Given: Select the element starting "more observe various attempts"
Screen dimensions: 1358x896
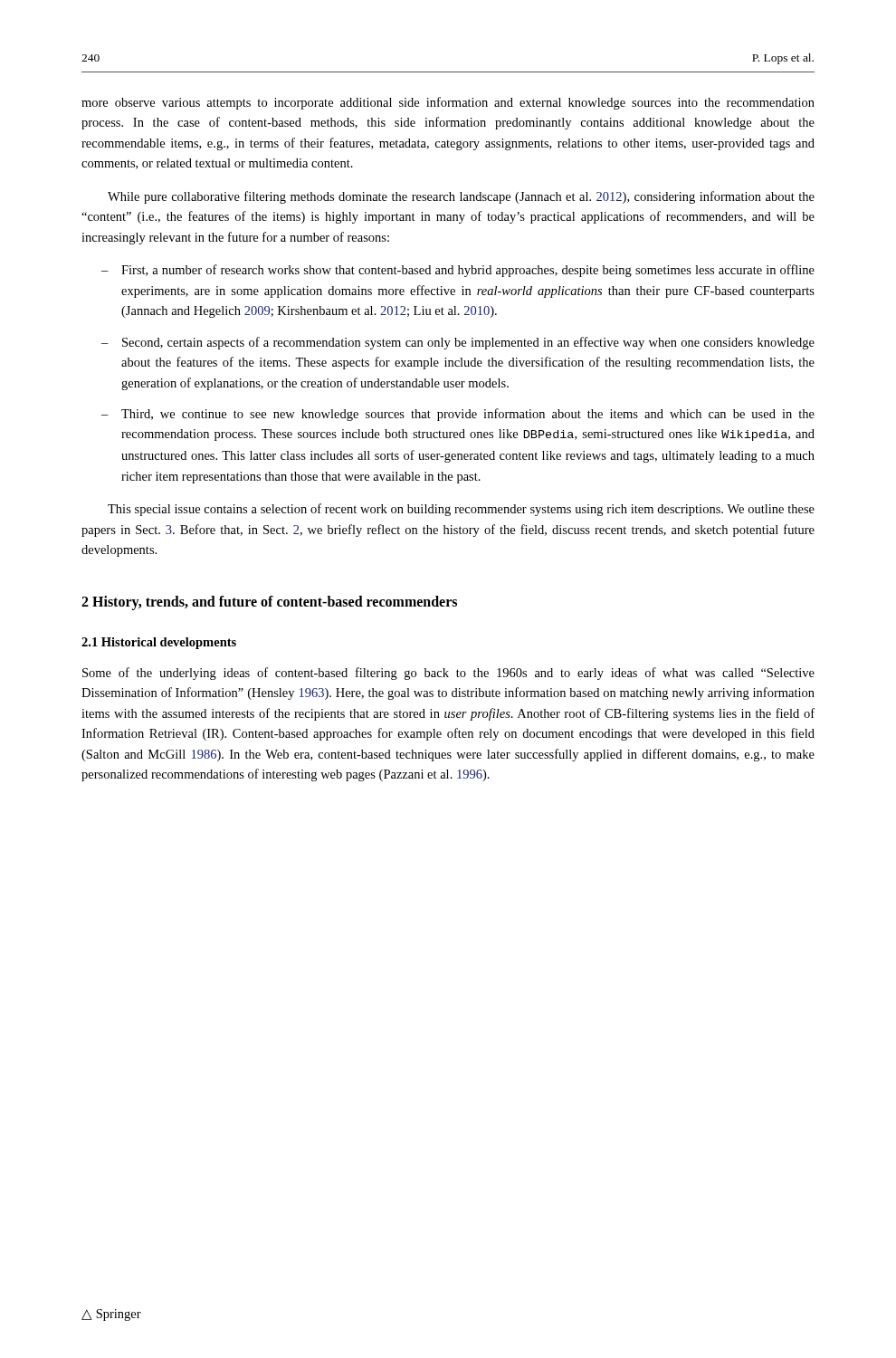Looking at the screenshot, I should point(448,133).
